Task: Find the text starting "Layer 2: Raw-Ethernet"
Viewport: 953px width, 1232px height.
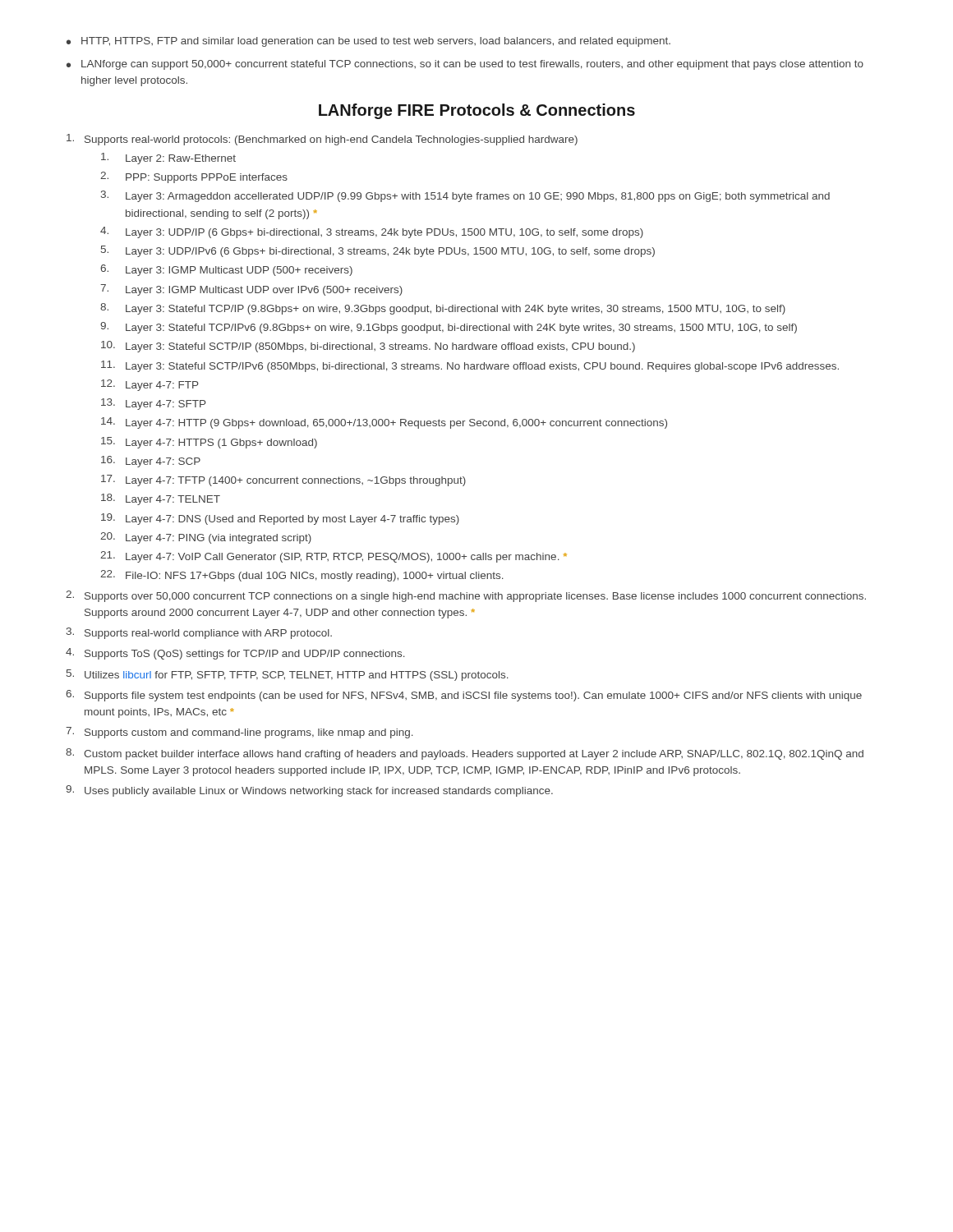Action: click(x=168, y=158)
